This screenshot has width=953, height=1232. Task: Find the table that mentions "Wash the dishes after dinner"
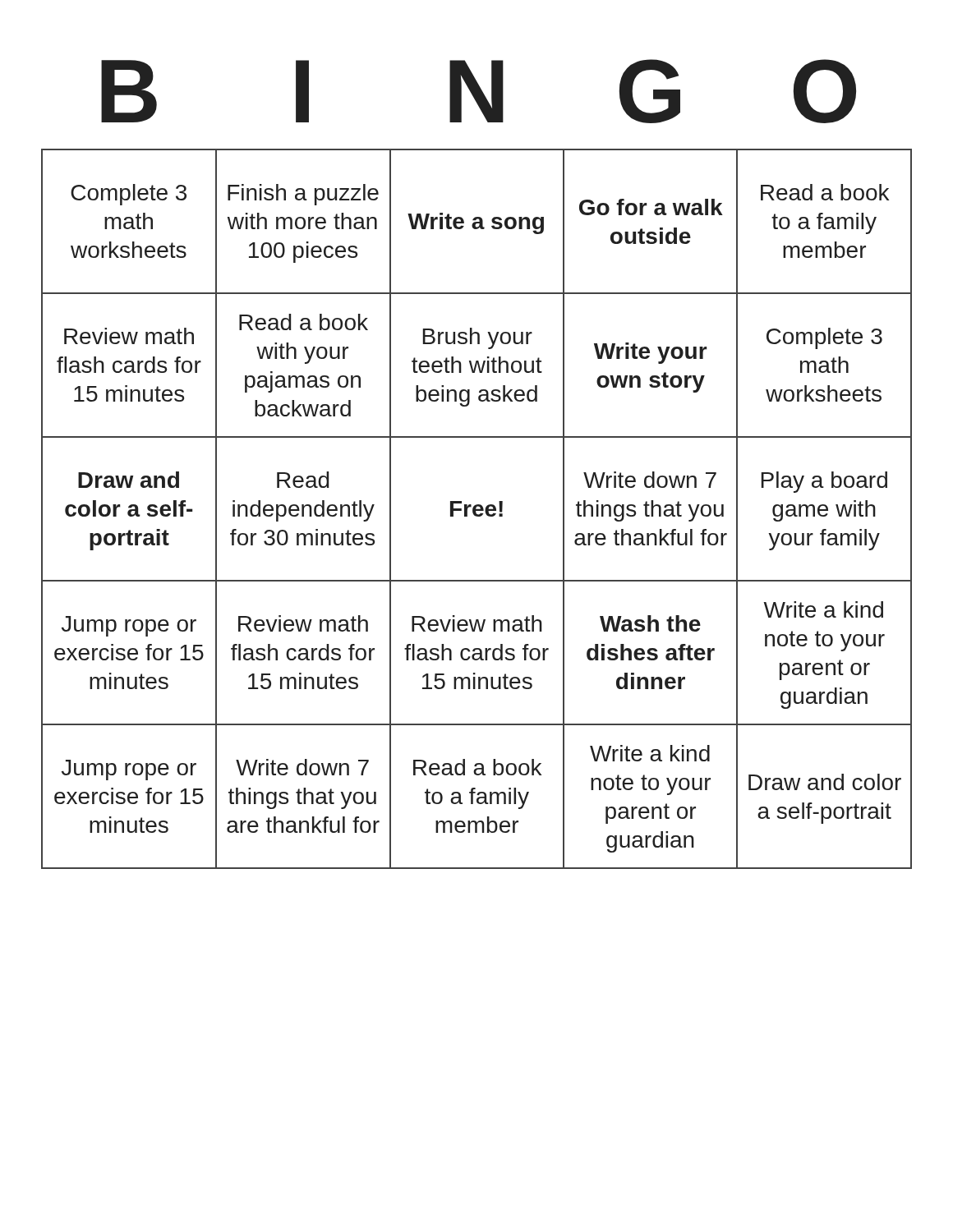point(476,451)
